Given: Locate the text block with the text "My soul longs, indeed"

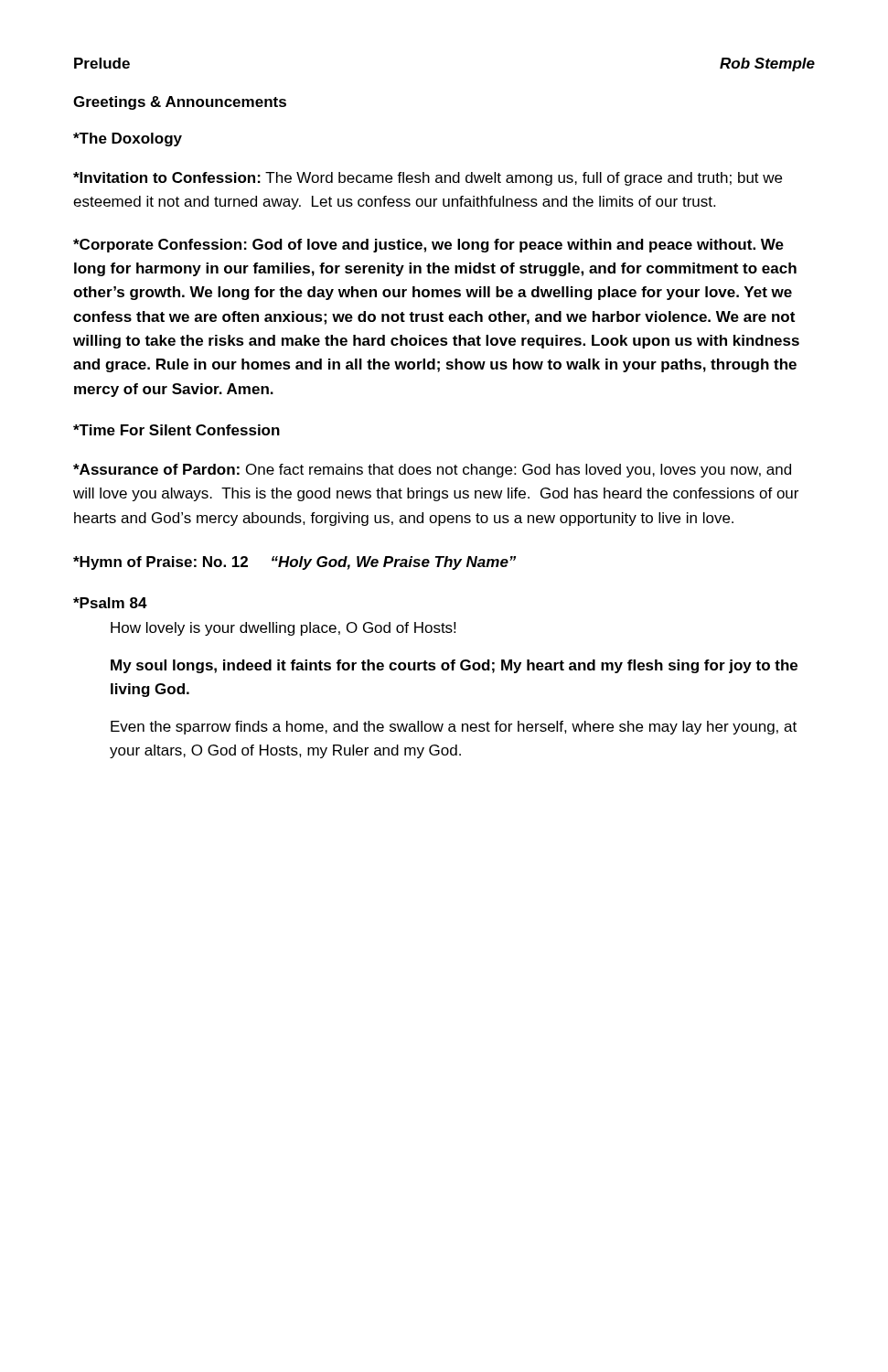Looking at the screenshot, I should point(454,677).
